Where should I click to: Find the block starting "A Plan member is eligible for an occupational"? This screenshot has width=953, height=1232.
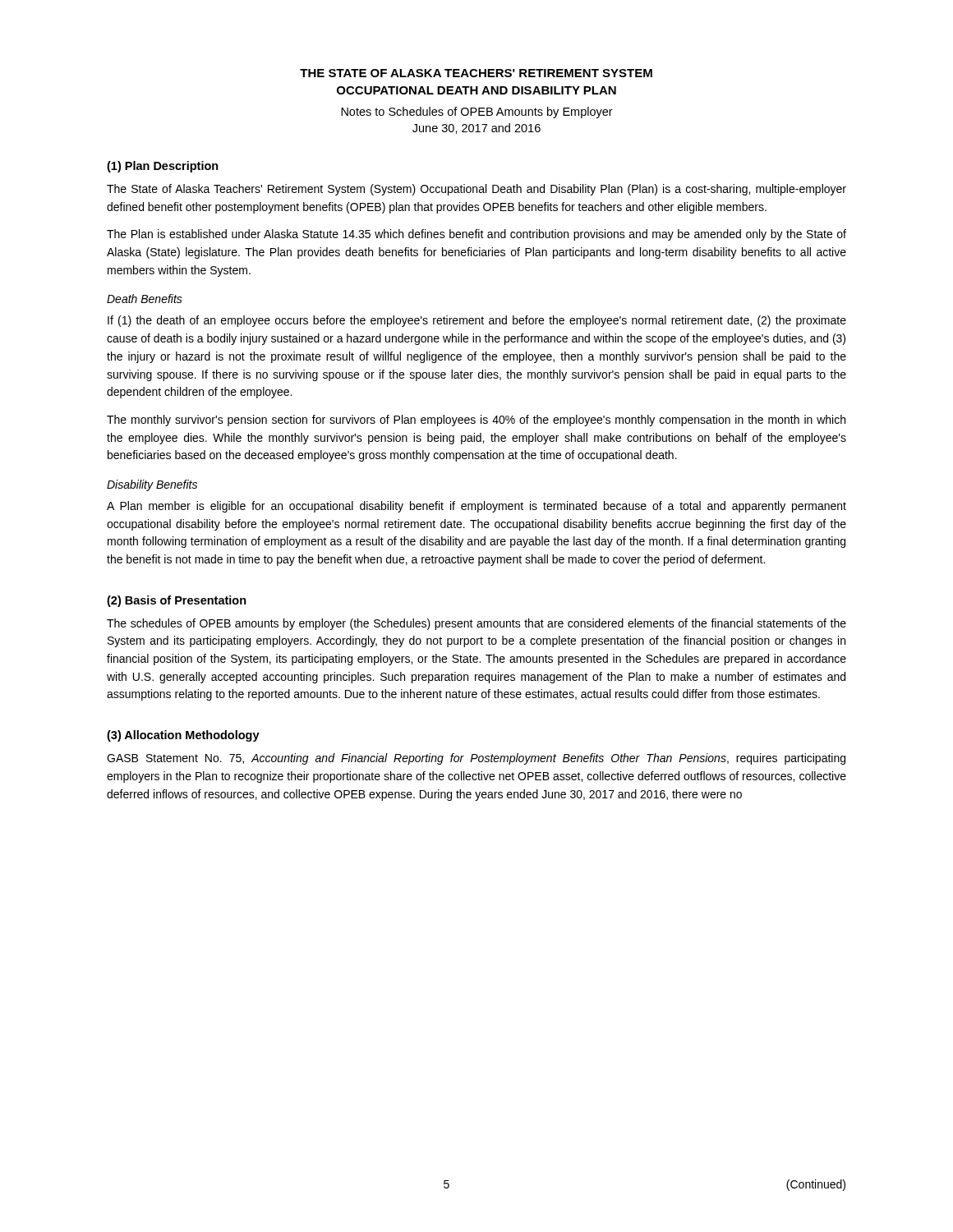click(476, 533)
